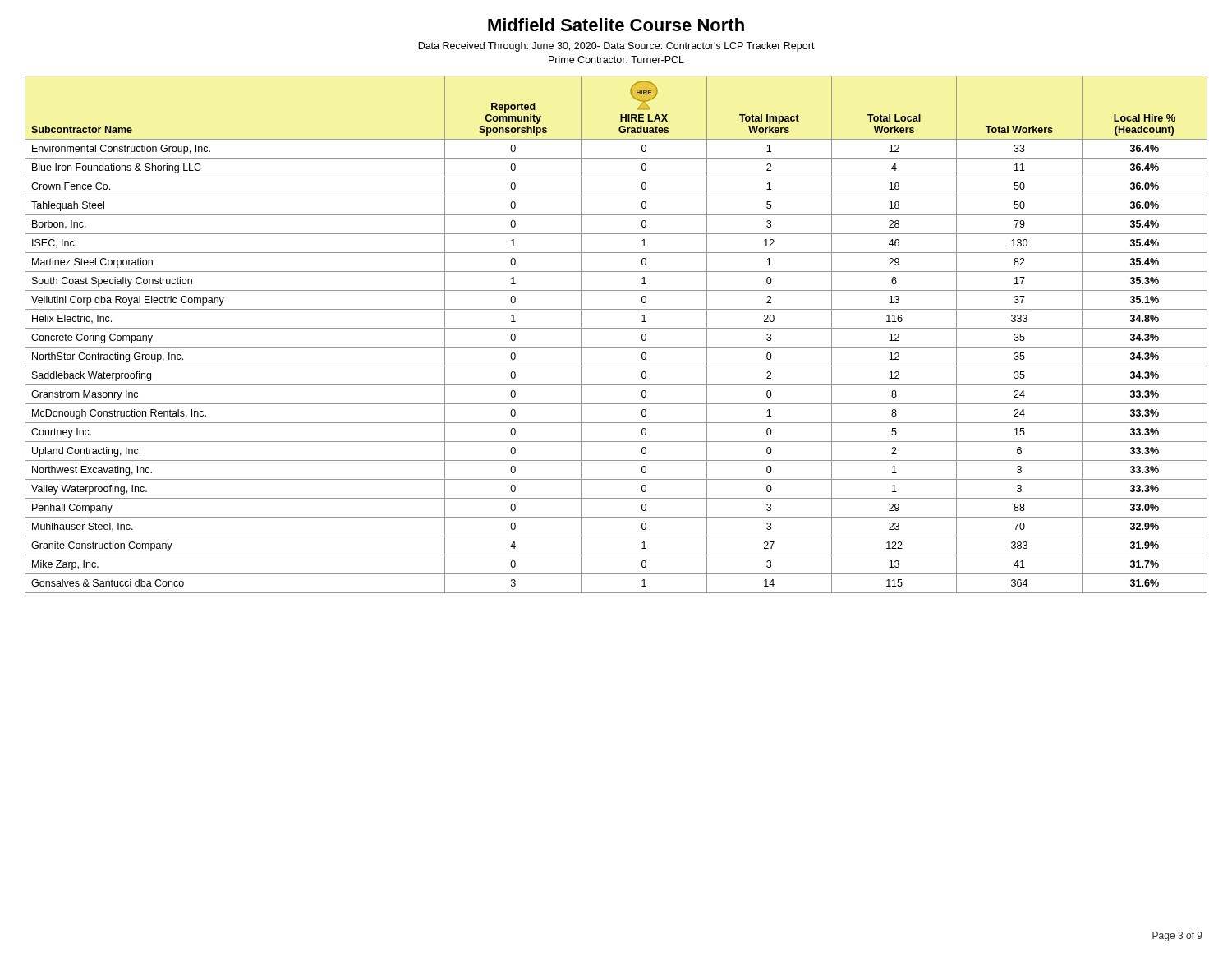Click on the table containing "Gonsalves & Santucci"
Screen dimensions: 953x1232
click(616, 334)
